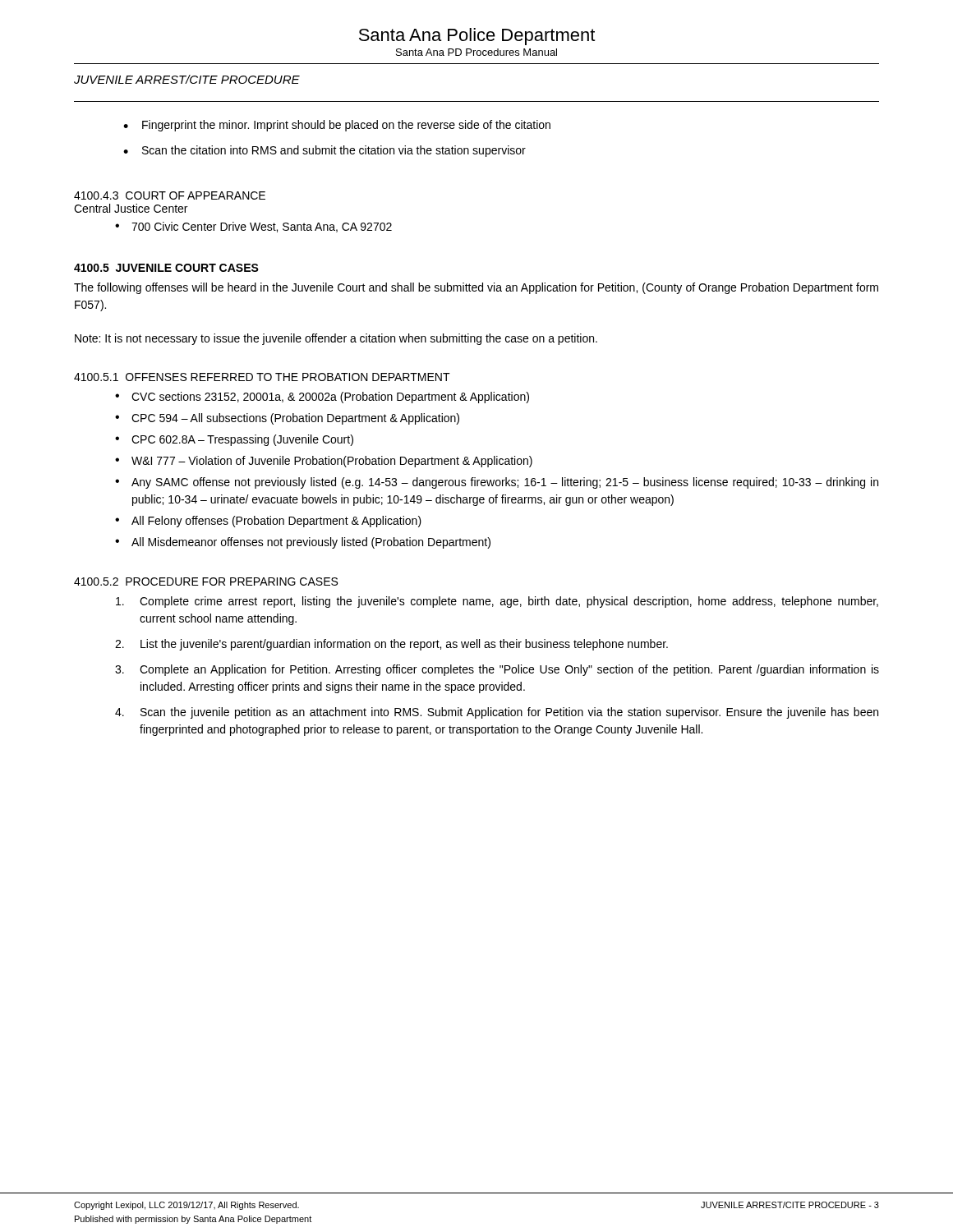Click on the list item containing "• Fingerprint the minor. Imprint should be"
Image resolution: width=953 pixels, height=1232 pixels.
coord(337,127)
